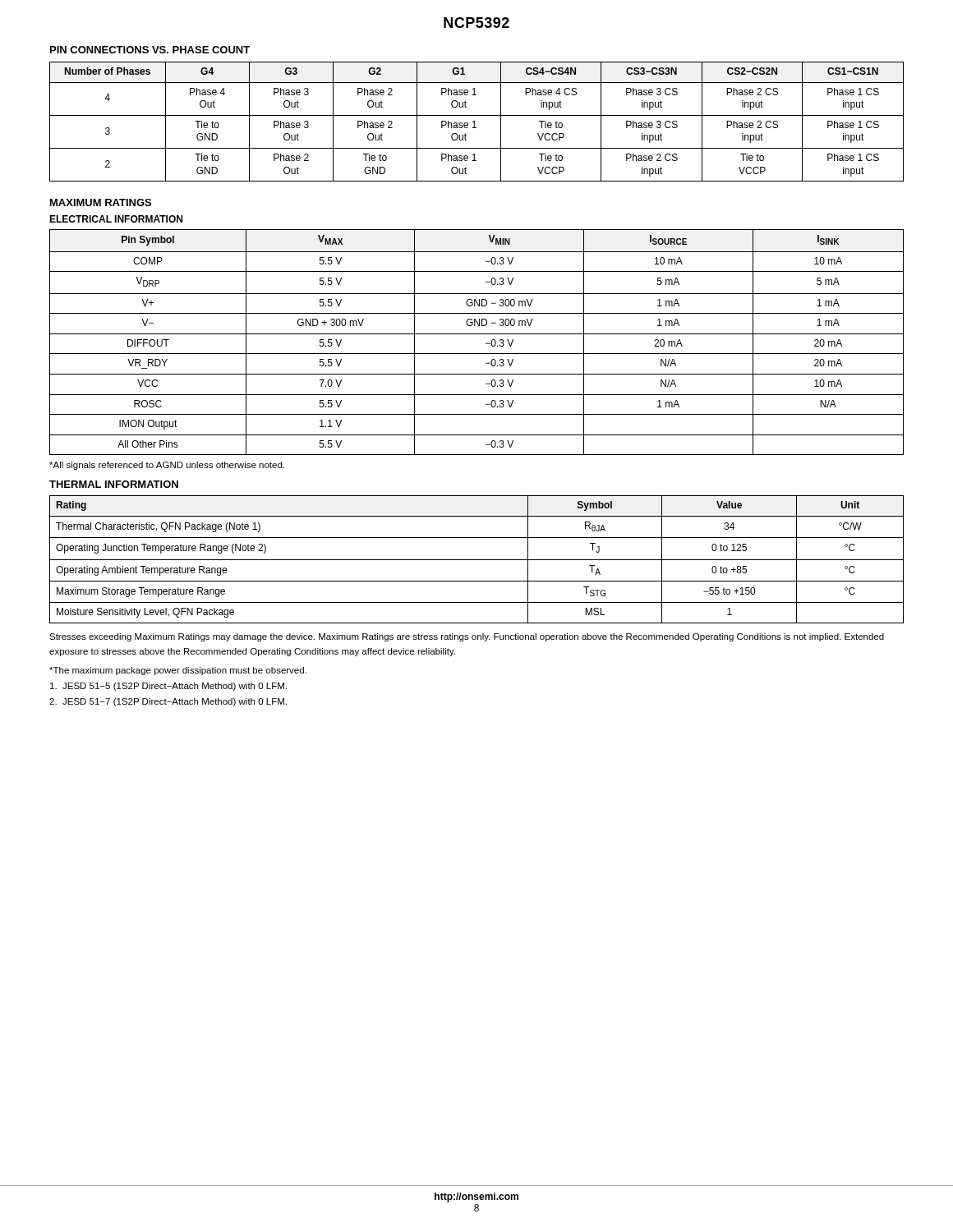Locate the table with the text "Maximum Storage Temperature"
Image resolution: width=953 pixels, height=1232 pixels.
pyautogui.click(x=476, y=559)
